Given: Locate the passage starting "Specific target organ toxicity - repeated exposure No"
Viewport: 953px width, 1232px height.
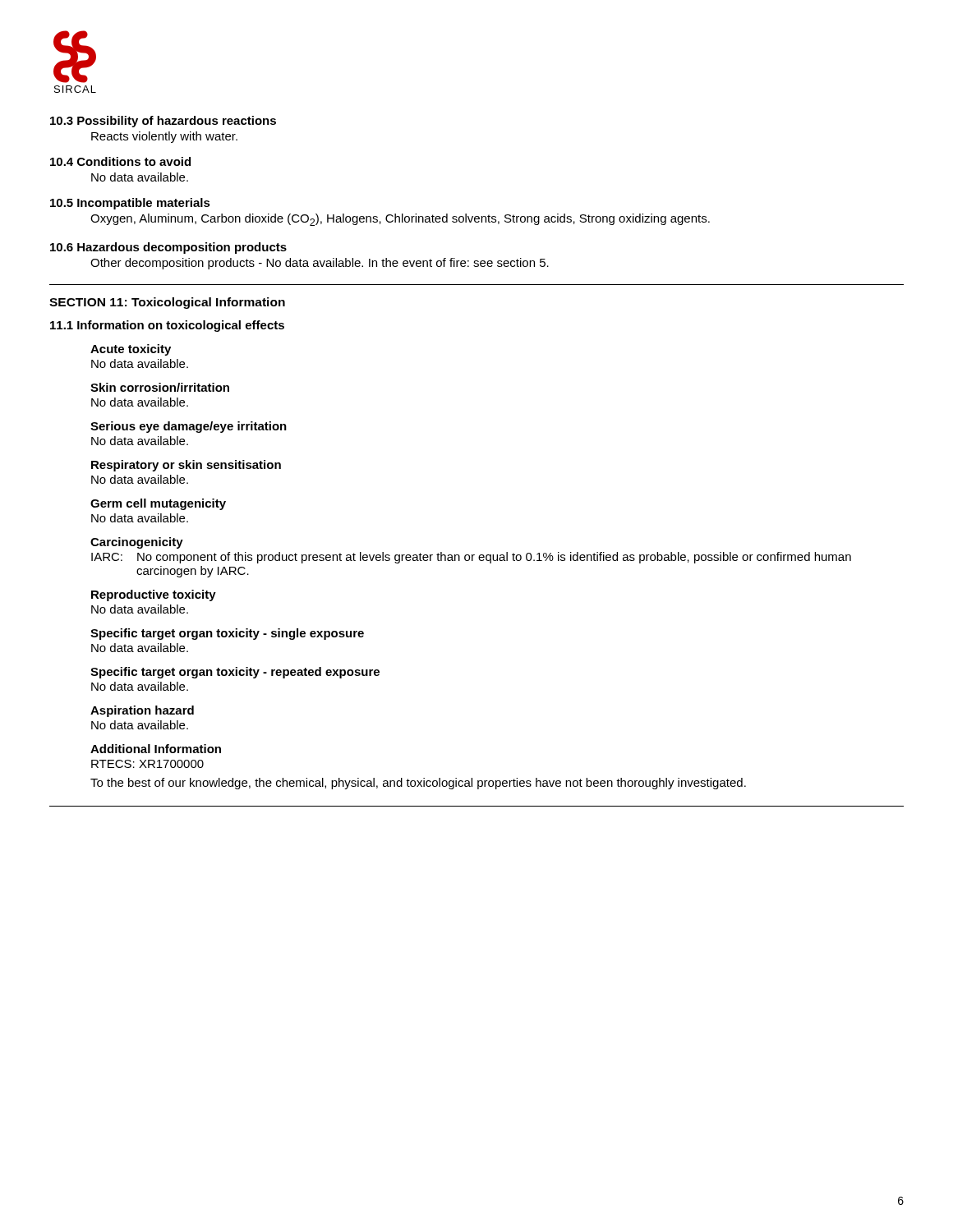Looking at the screenshot, I should click(235, 673).
